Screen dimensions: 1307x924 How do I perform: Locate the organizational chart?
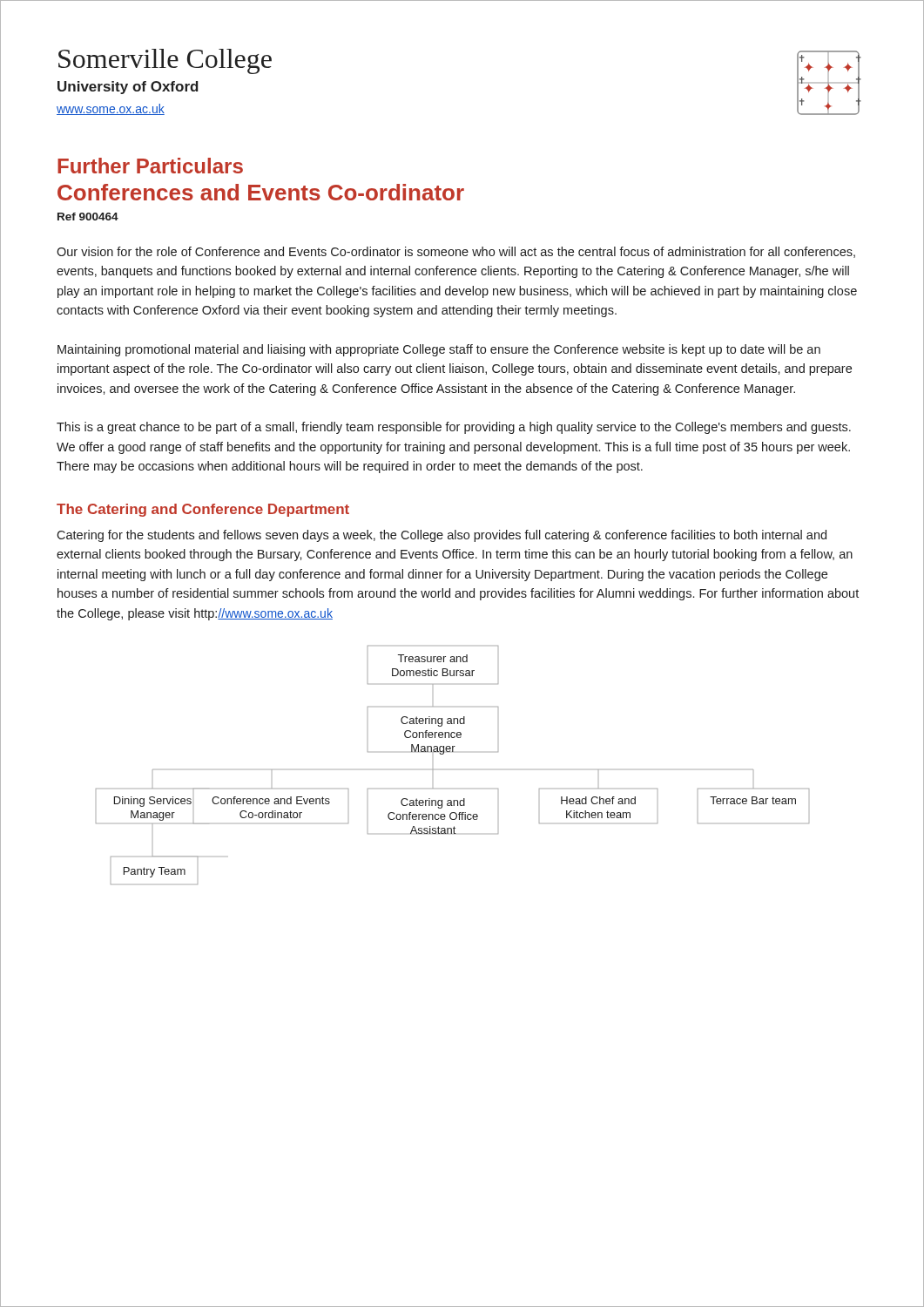click(x=462, y=767)
